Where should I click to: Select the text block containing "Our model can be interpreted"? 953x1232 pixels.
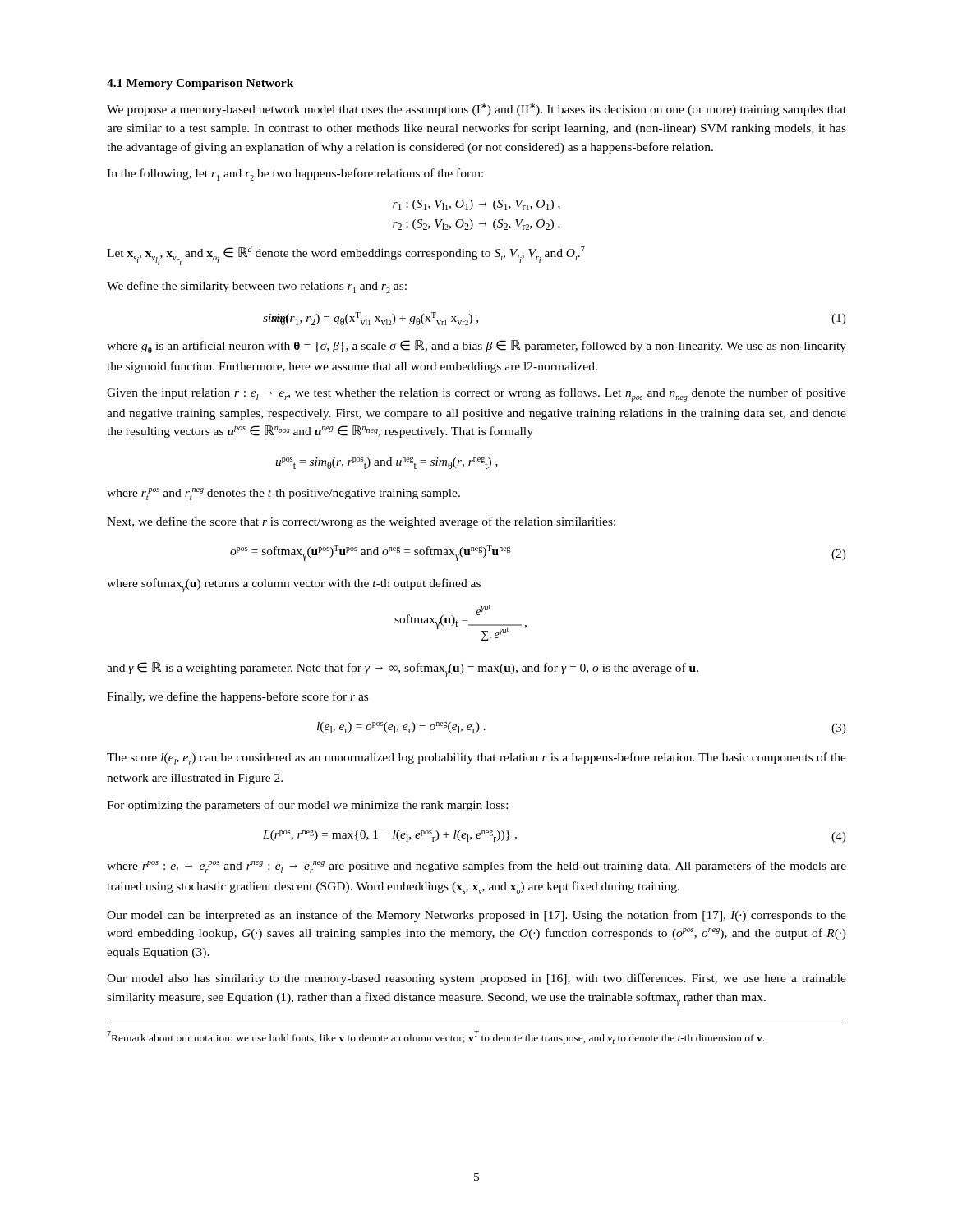(476, 933)
